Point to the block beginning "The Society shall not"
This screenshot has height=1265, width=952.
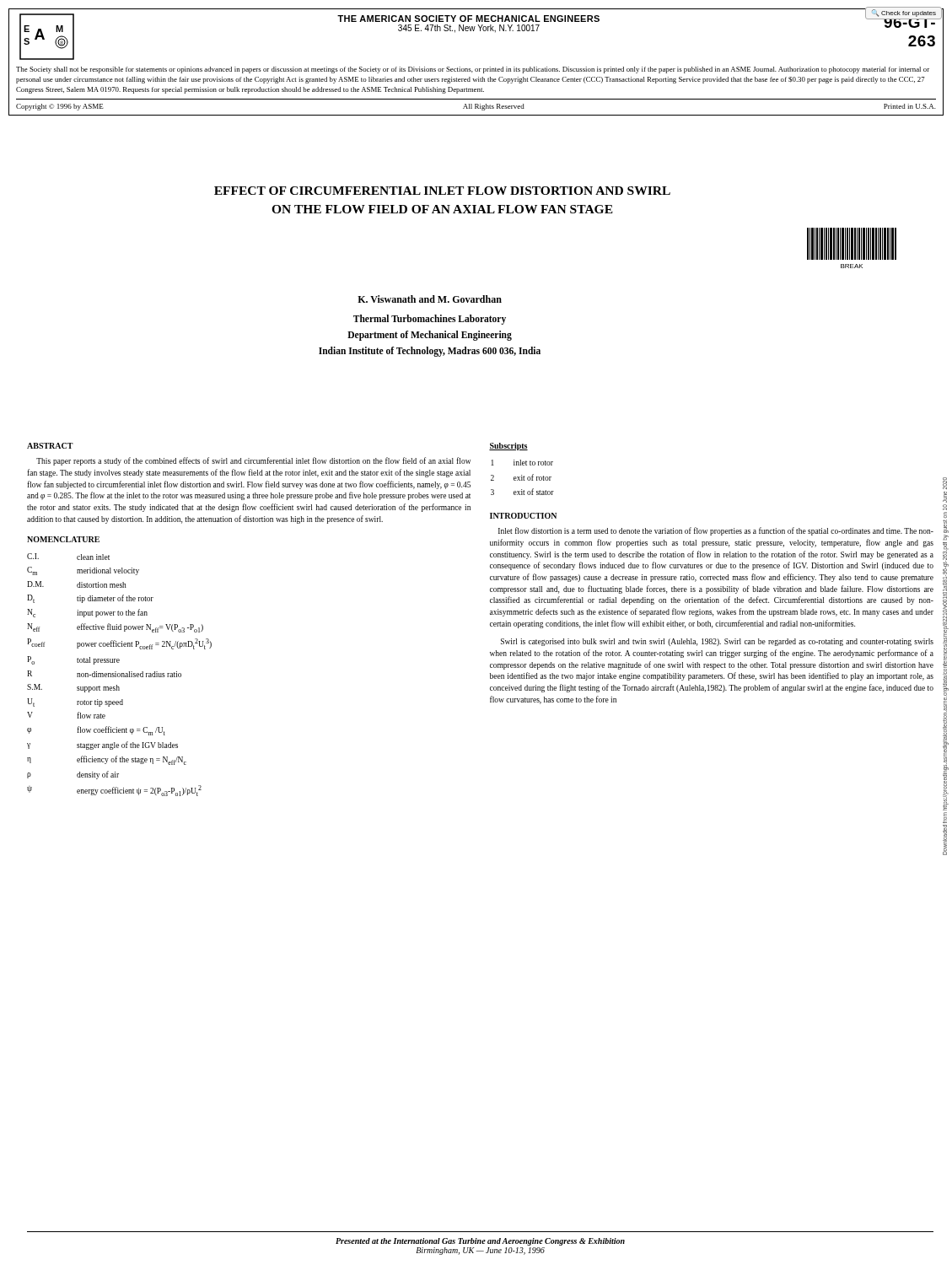(x=473, y=79)
